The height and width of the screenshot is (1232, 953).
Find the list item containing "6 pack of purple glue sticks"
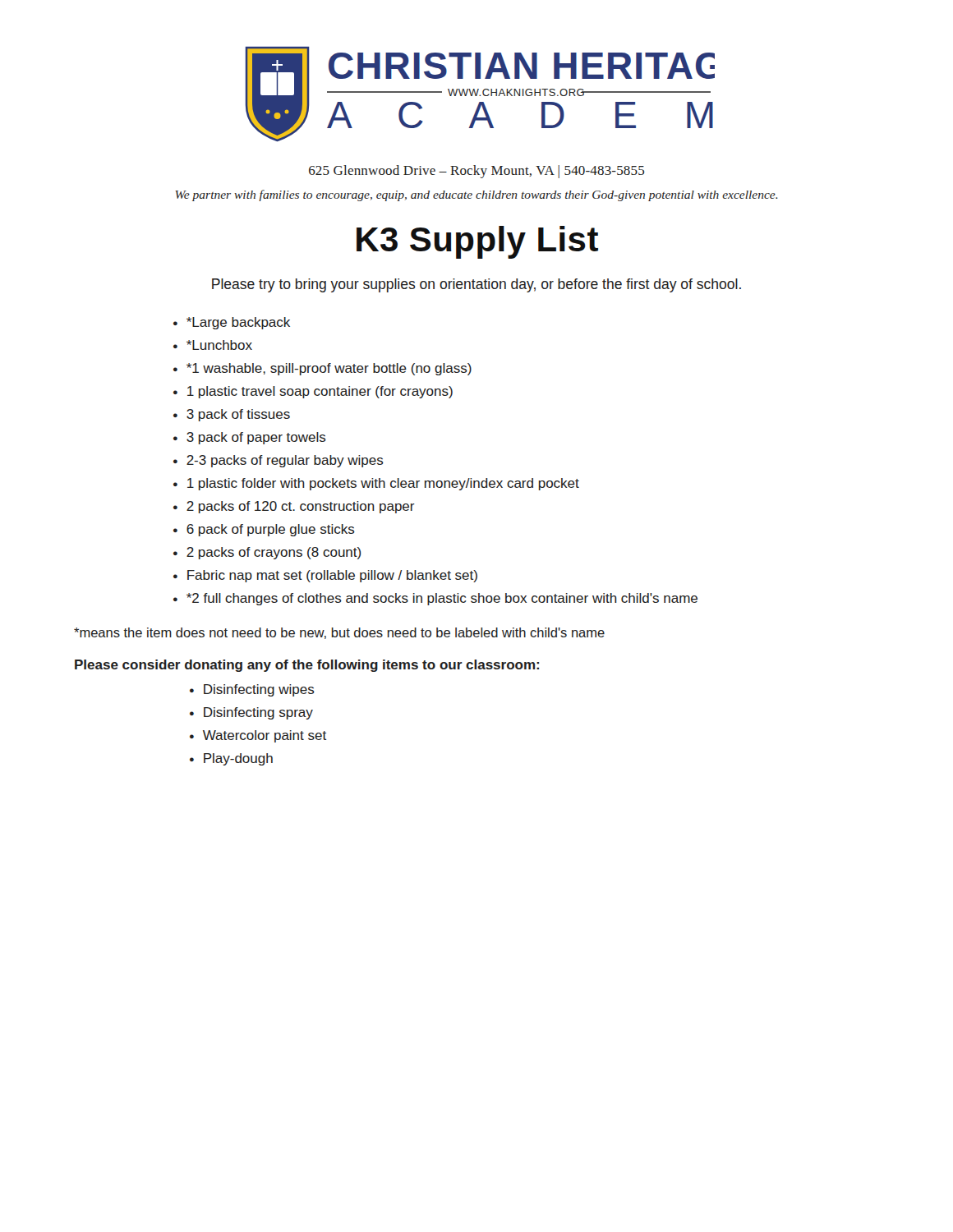coord(270,529)
